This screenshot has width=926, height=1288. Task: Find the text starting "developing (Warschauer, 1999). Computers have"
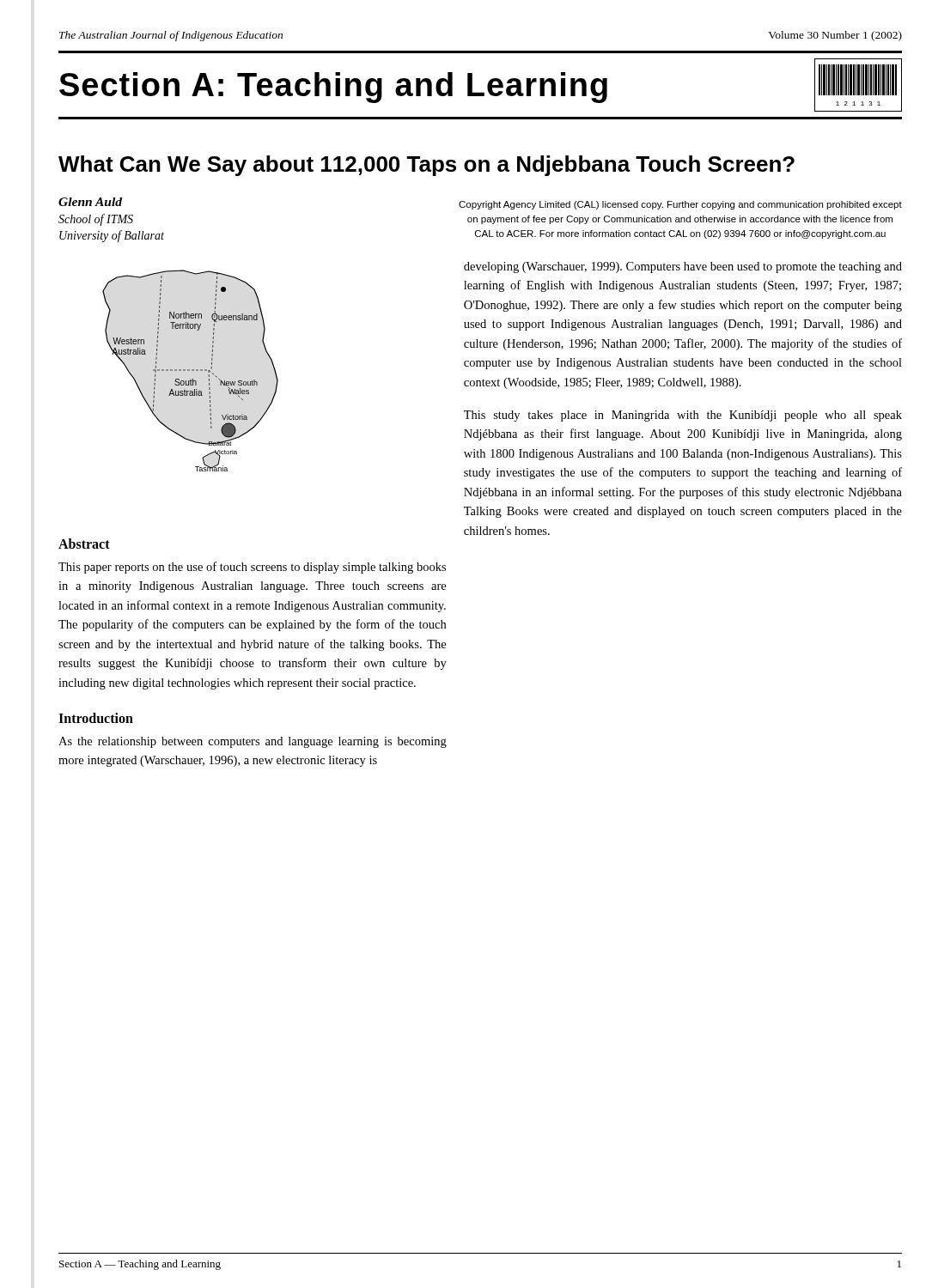(x=683, y=324)
